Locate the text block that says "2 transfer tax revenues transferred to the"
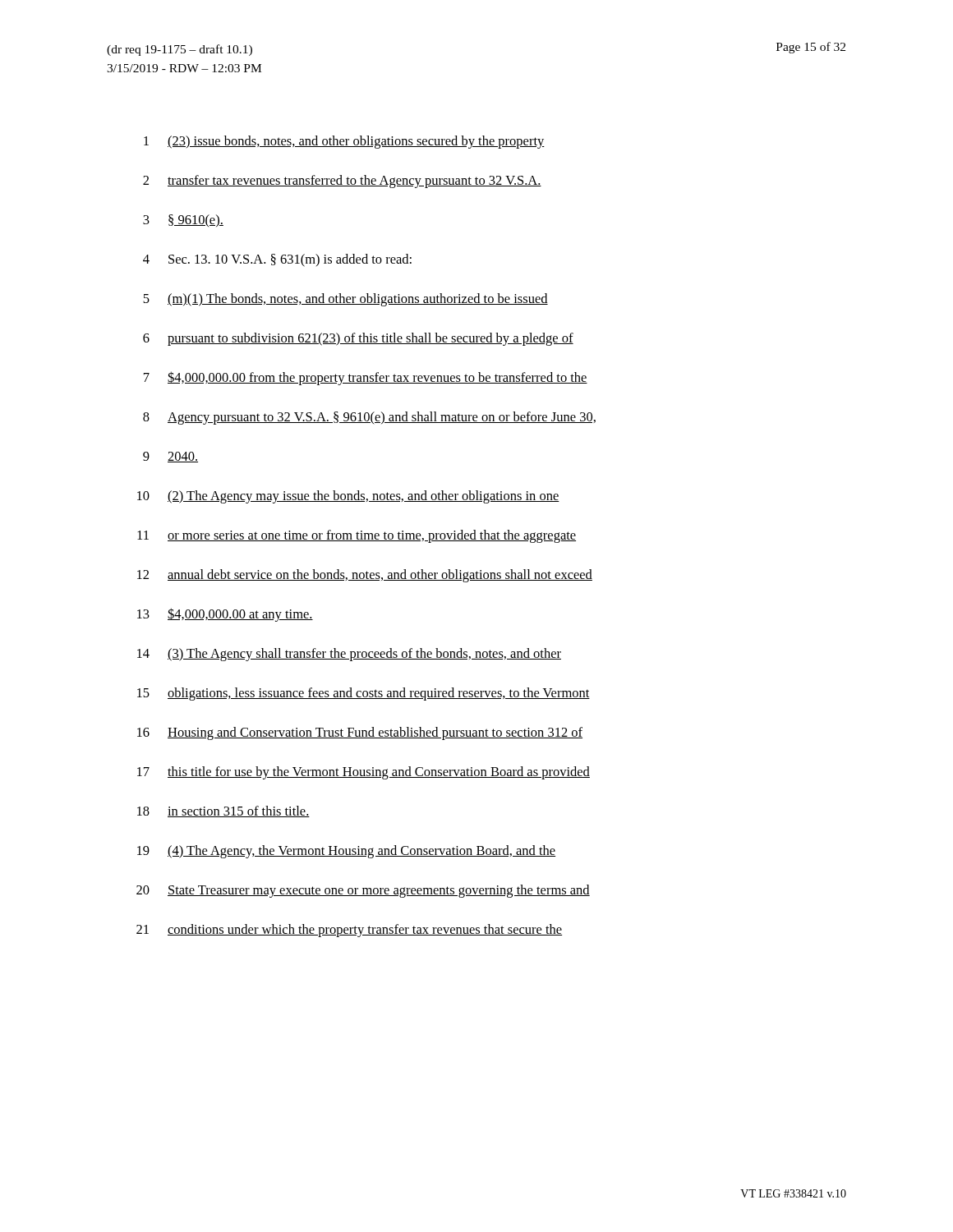Viewport: 953px width, 1232px height. point(476,181)
